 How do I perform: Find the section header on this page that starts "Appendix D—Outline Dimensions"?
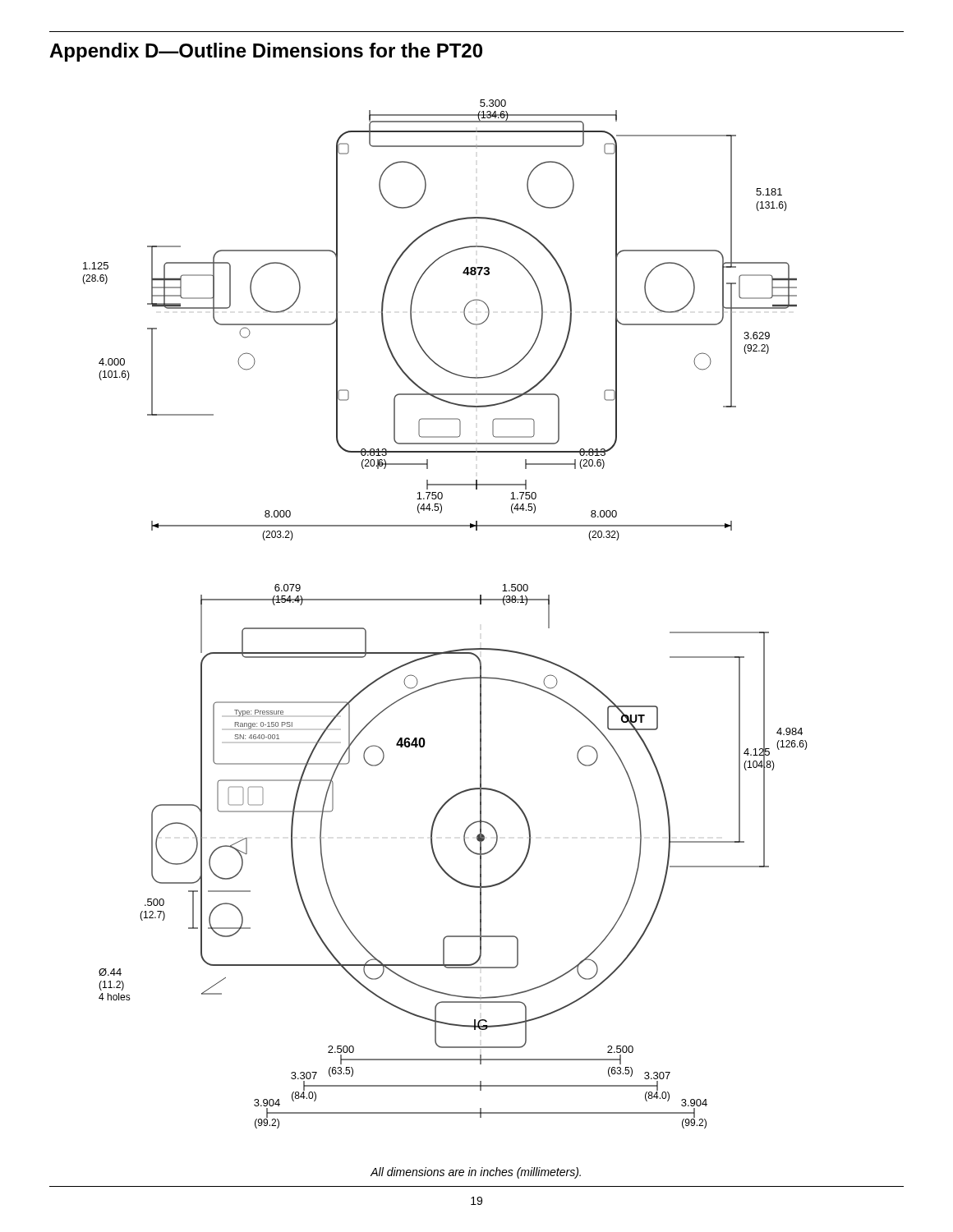tap(266, 51)
